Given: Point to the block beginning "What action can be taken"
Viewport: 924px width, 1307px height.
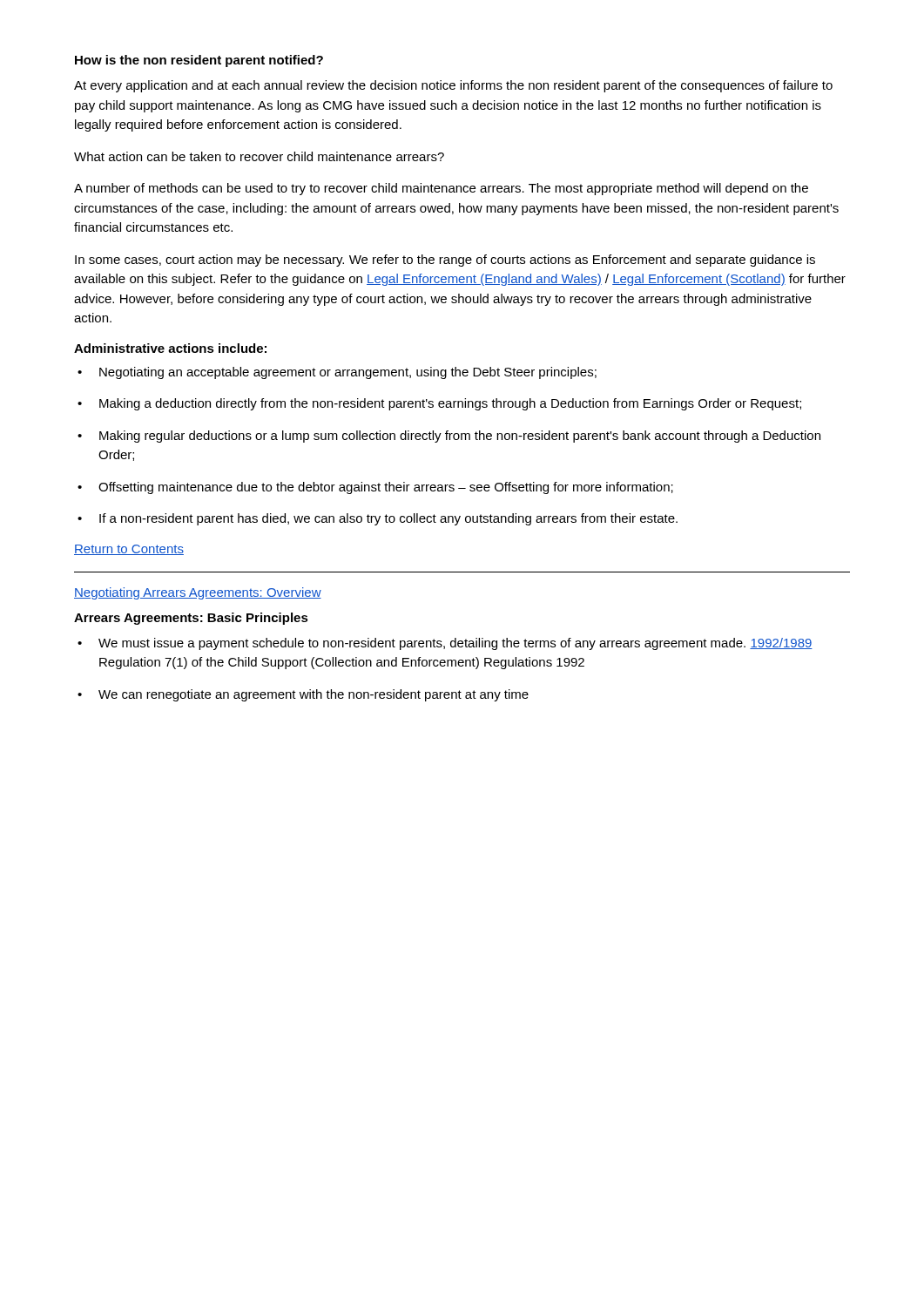Looking at the screenshot, I should click(x=259, y=156).
